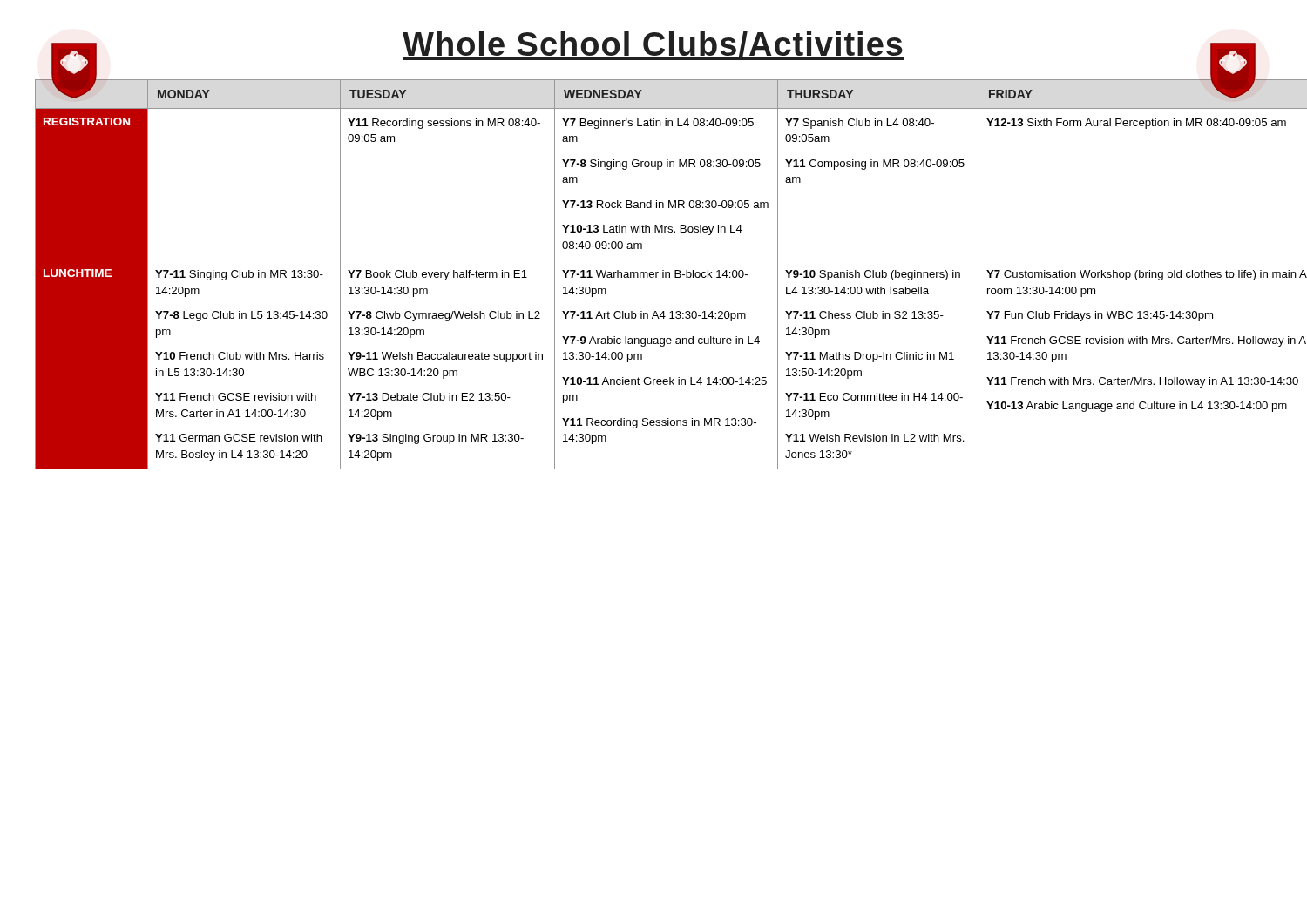
Task: Locate the table with the text "THURSDAY"
Action: (654, 274)
